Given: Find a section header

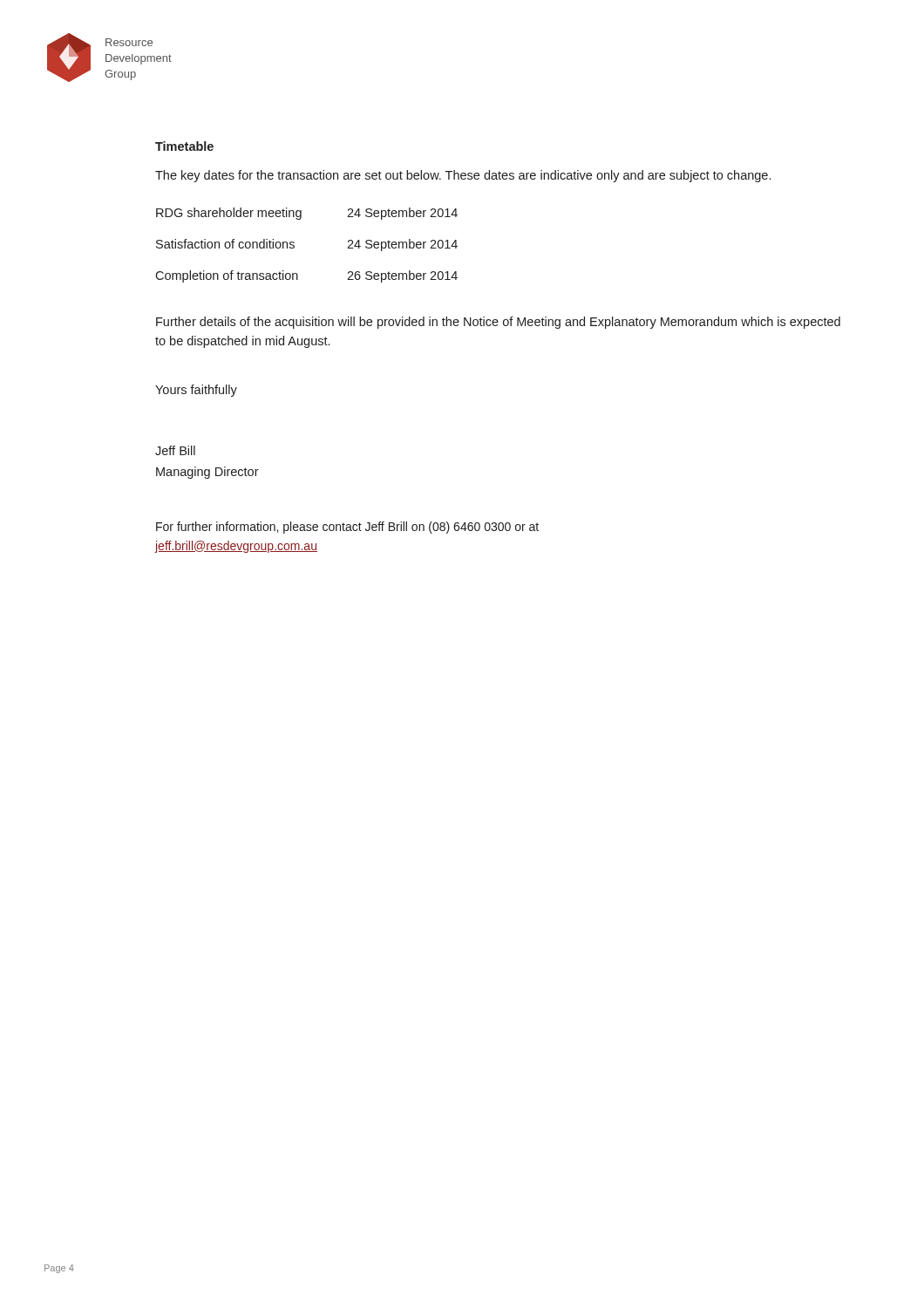Looking at the screenshot, I should 185,146.
